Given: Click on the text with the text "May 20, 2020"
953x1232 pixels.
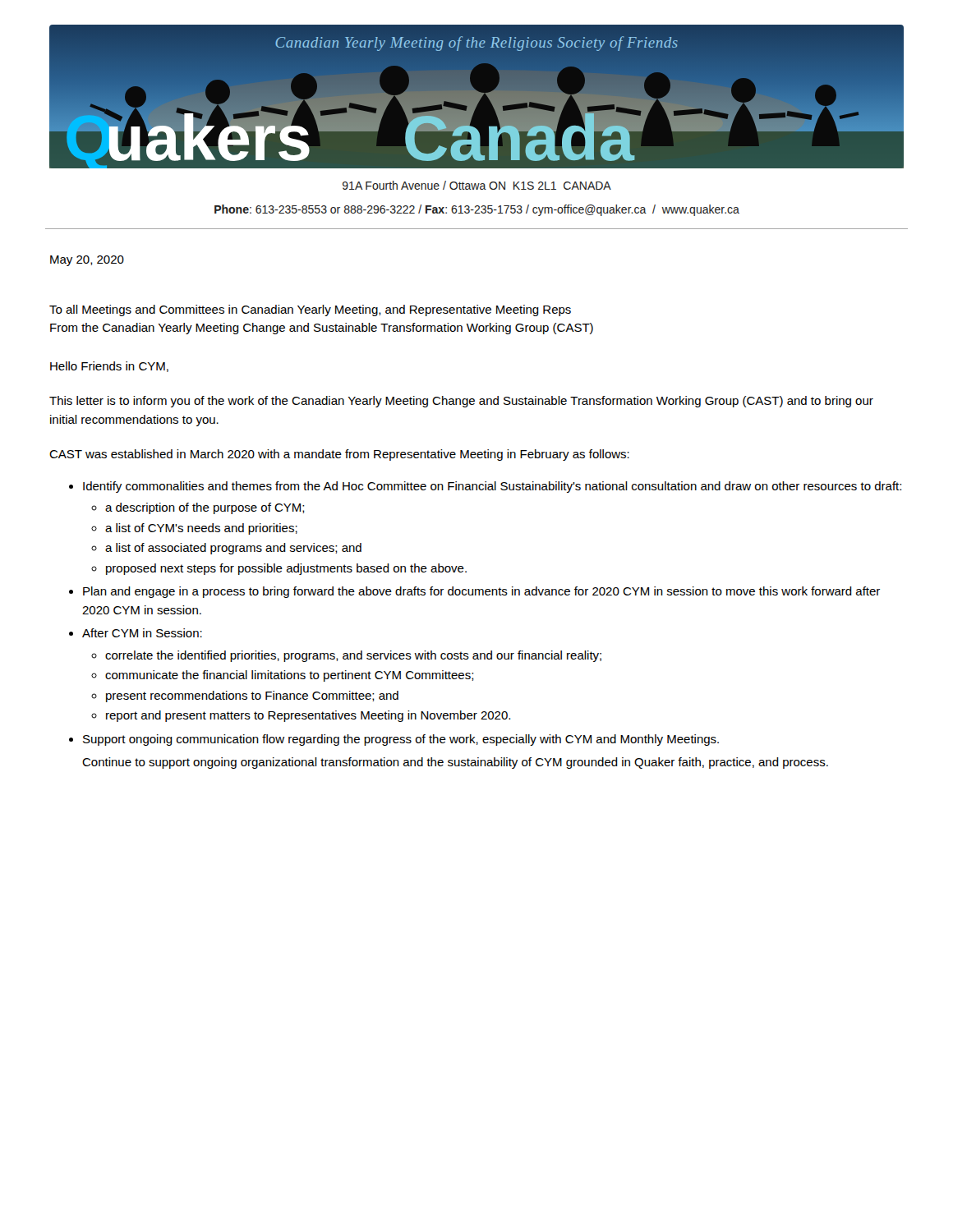Looking at the screenshot, I should coord(87,259).
